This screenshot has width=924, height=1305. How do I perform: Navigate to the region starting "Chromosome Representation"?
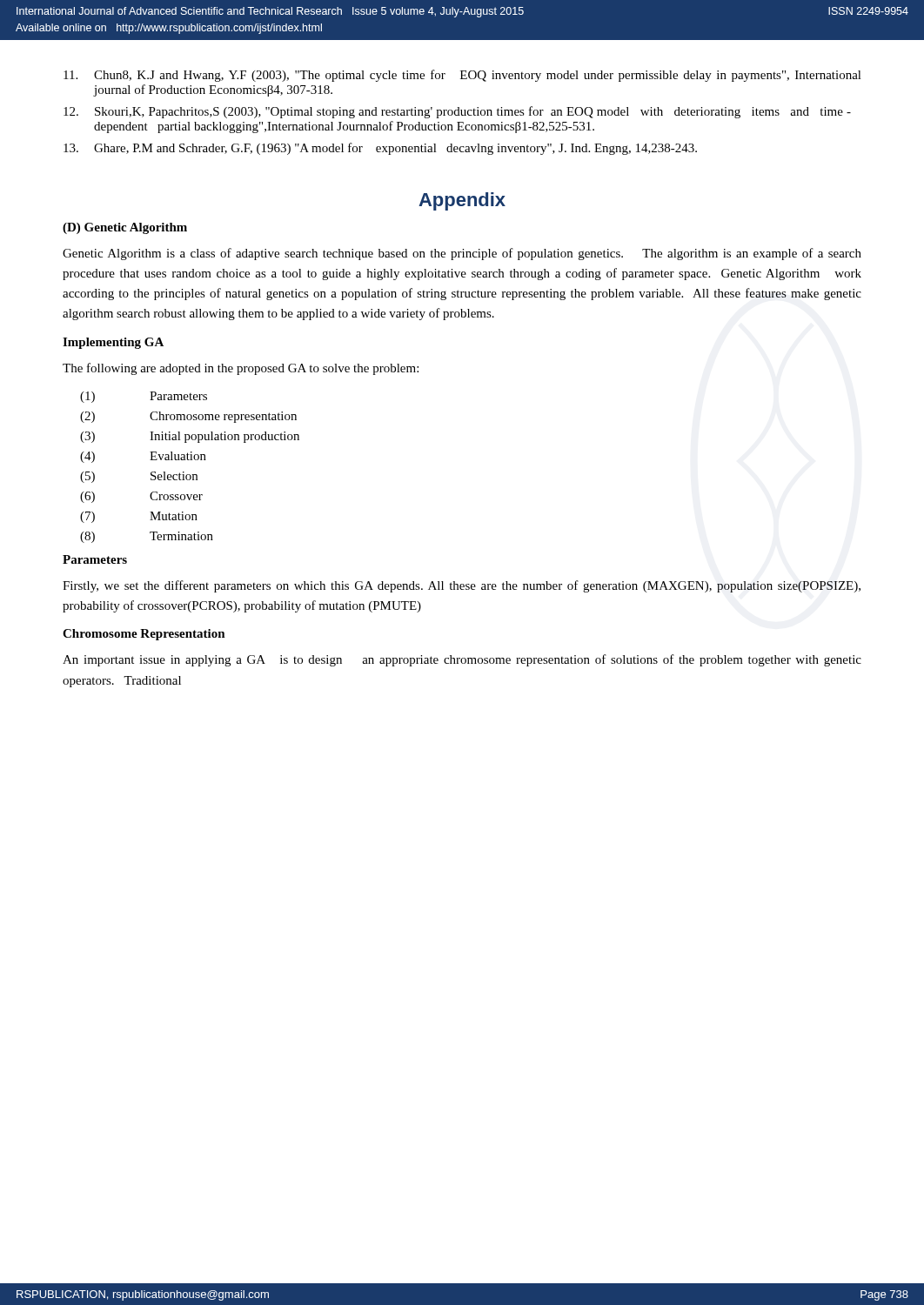tap(144, 634)
